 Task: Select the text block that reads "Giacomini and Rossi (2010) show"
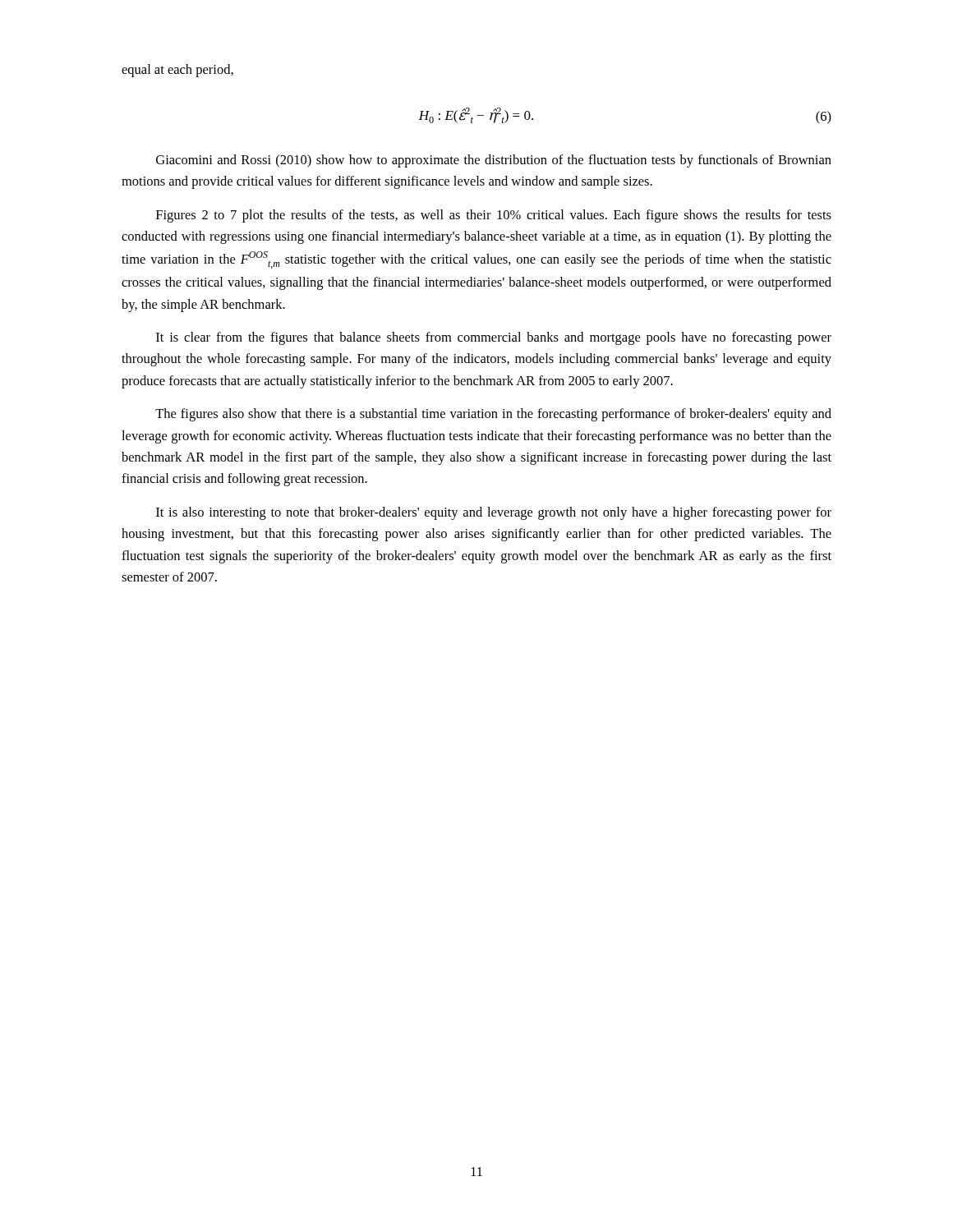pyautogui.click(x=476, y=170)
